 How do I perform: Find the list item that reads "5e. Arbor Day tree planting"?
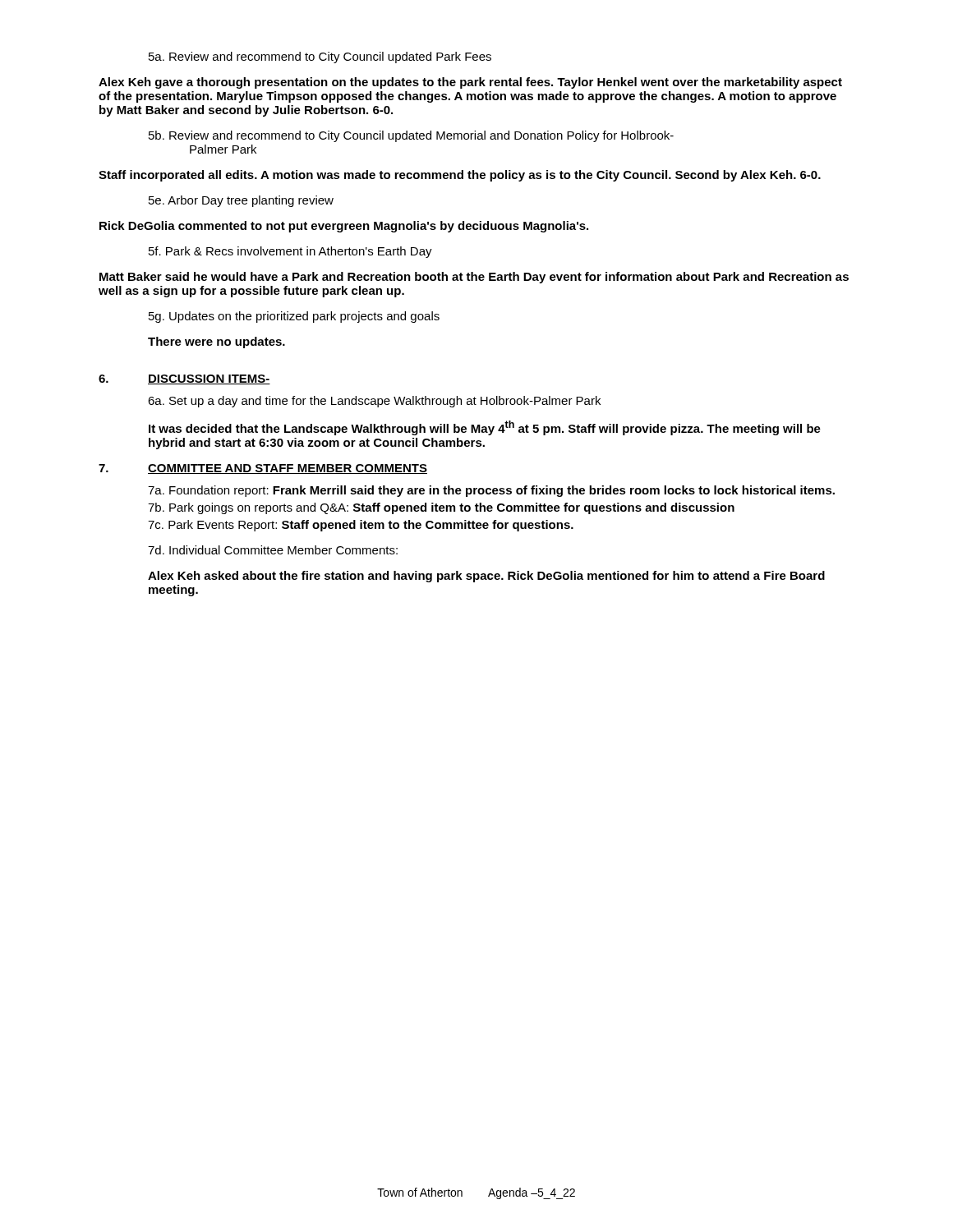pos(241,200)
